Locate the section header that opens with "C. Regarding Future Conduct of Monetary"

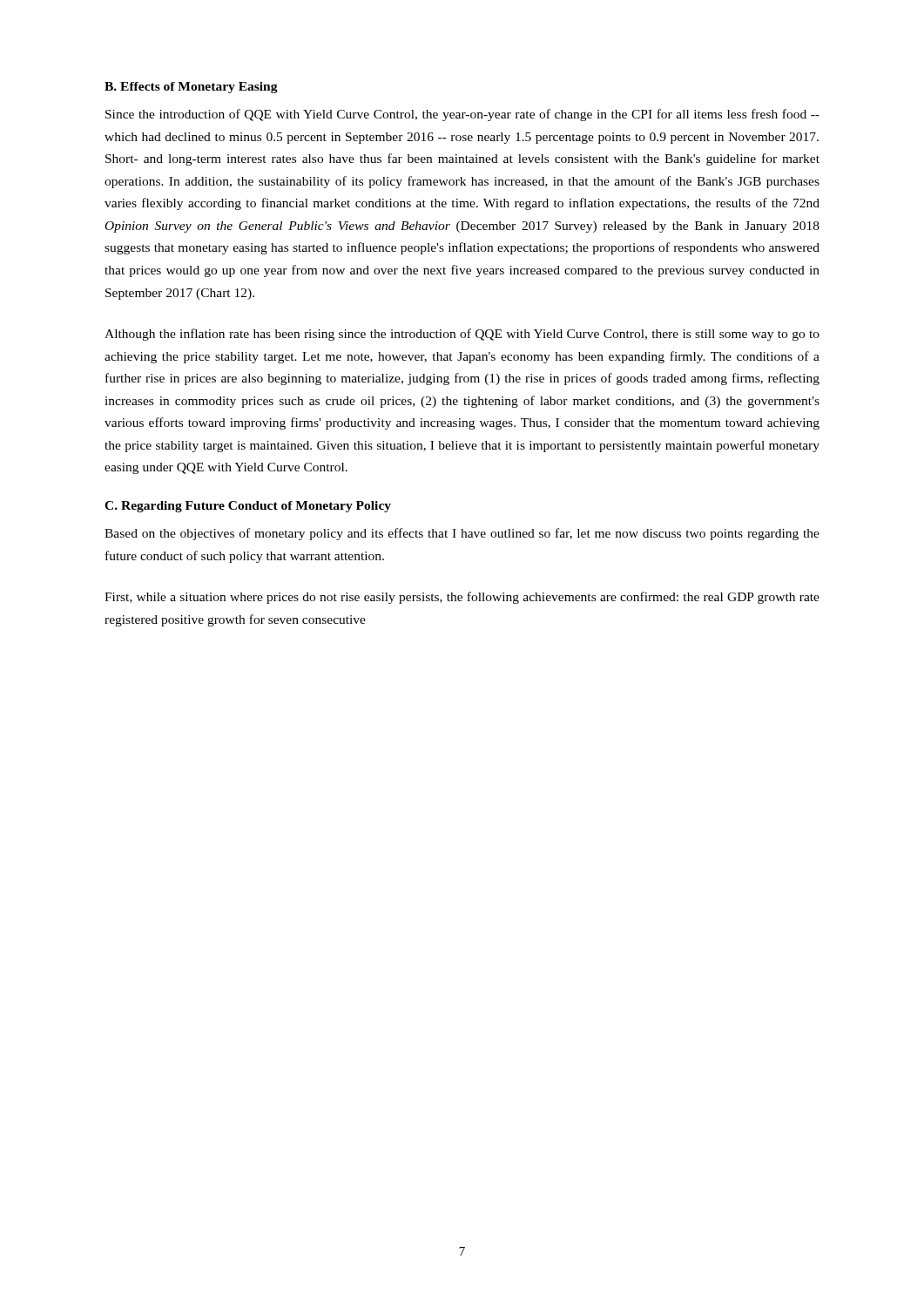248,505
